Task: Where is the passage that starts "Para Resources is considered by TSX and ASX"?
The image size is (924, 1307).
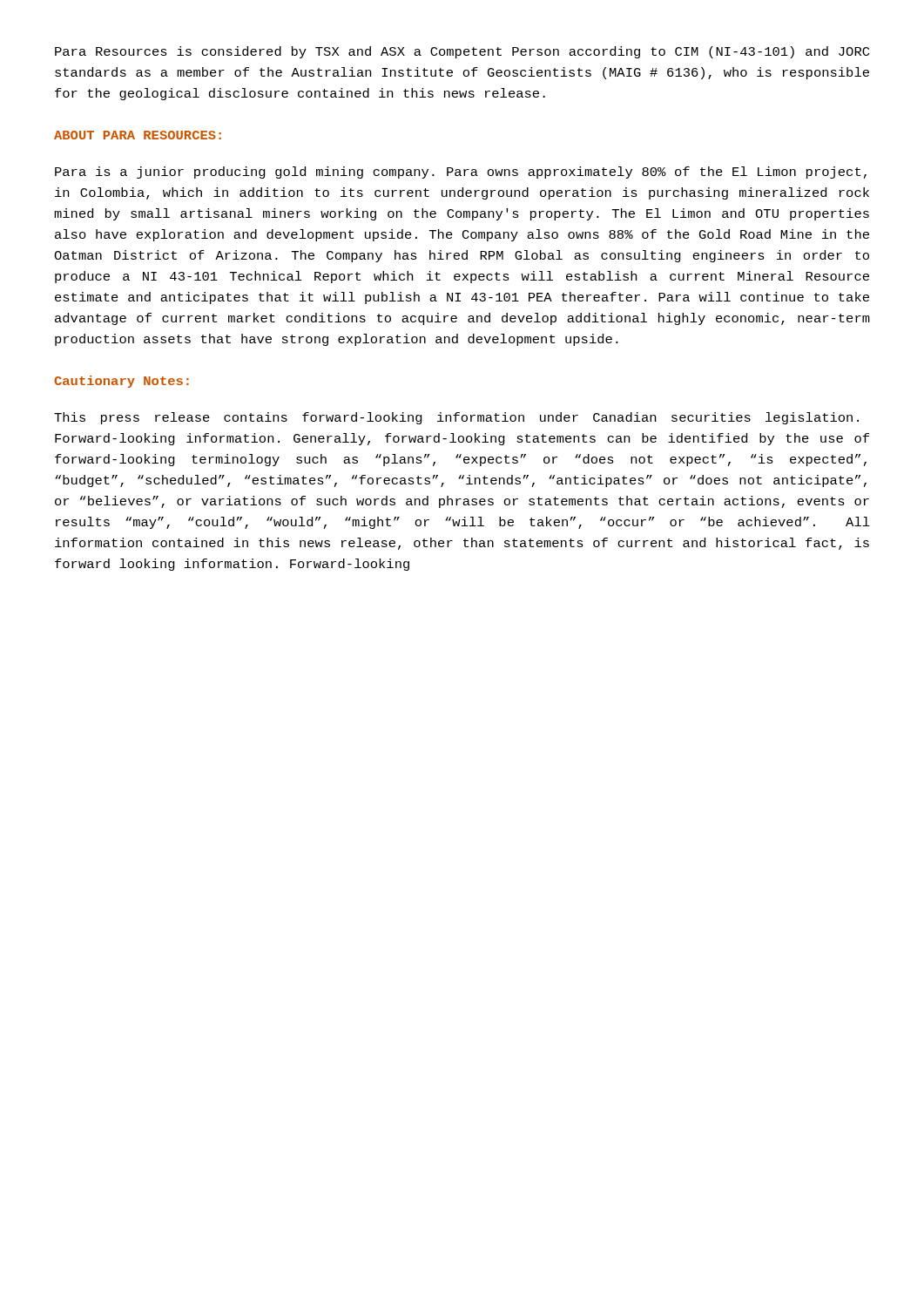Action: coord(462,73)
